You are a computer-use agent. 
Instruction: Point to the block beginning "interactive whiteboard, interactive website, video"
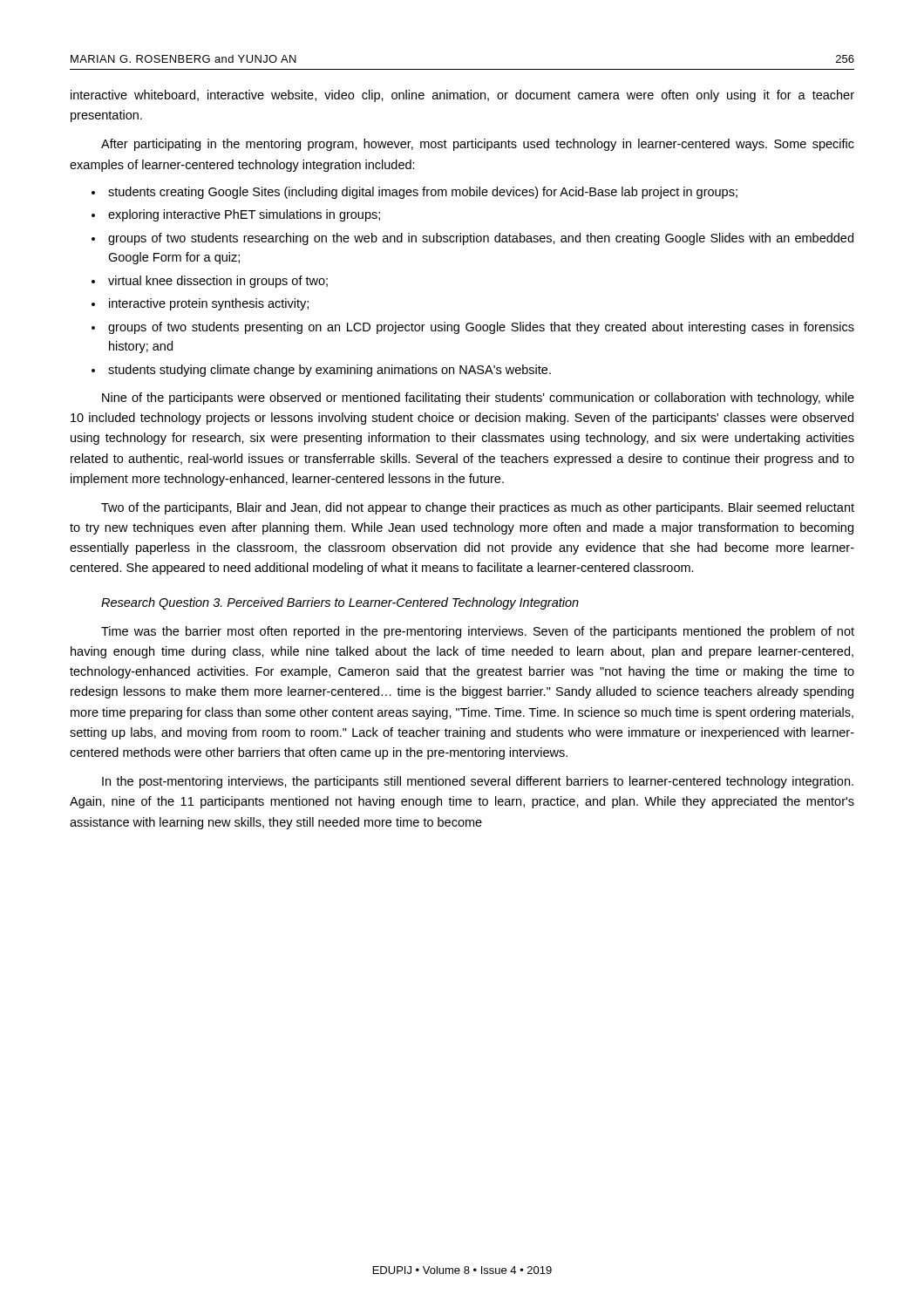coord(462,105)
